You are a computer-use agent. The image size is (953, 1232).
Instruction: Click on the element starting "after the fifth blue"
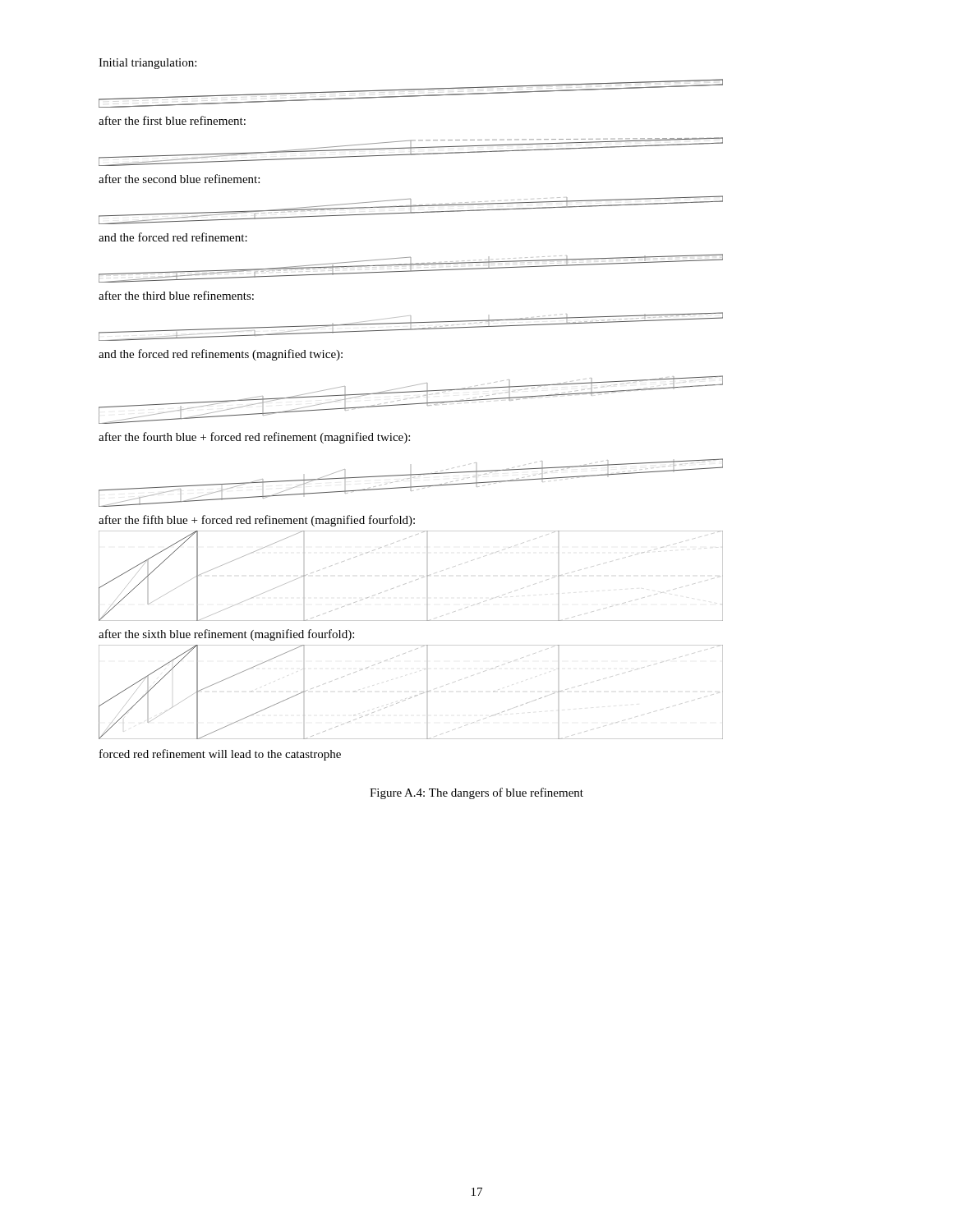[x=257, y=520]
